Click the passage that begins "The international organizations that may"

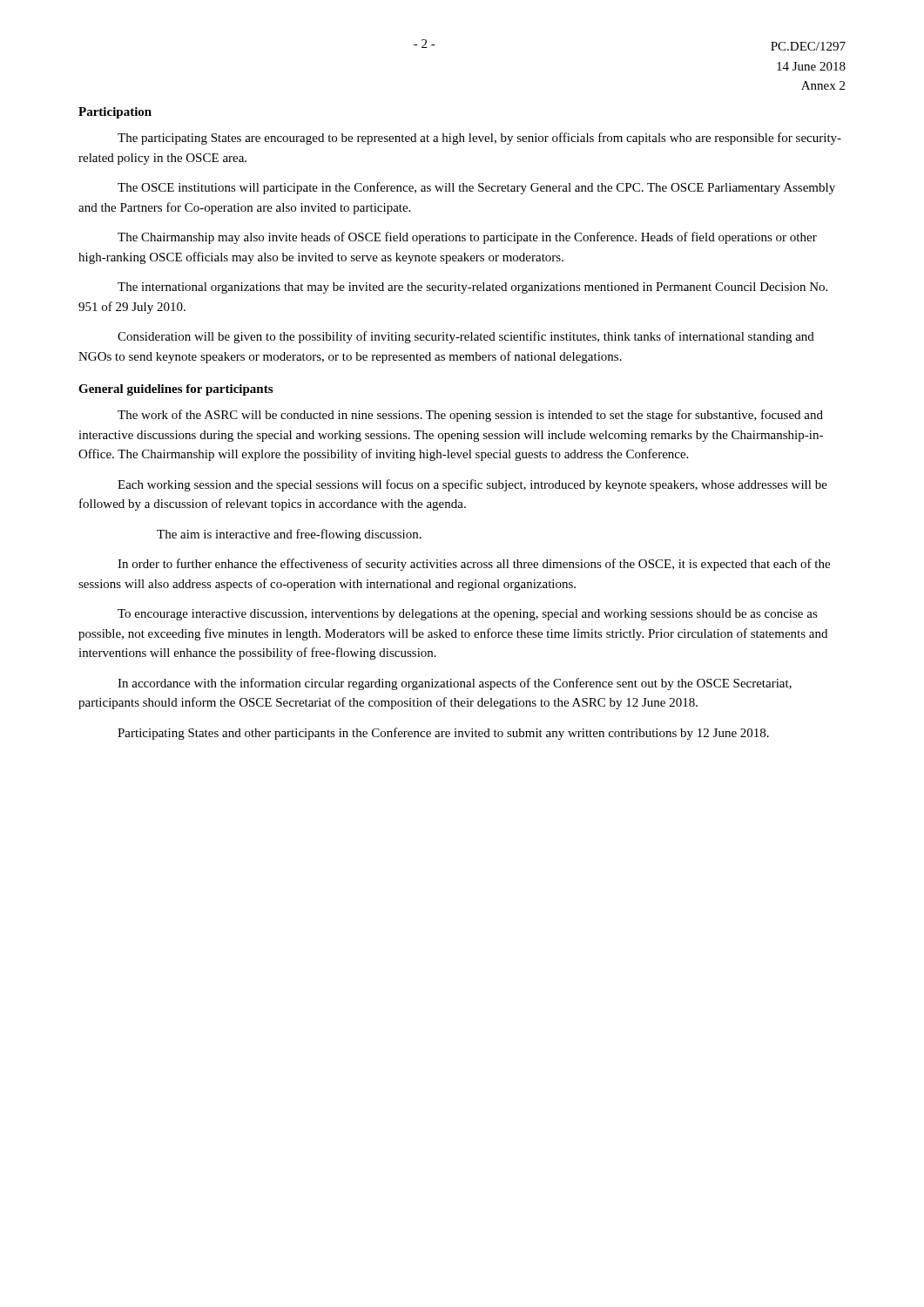tap(453, 296)
